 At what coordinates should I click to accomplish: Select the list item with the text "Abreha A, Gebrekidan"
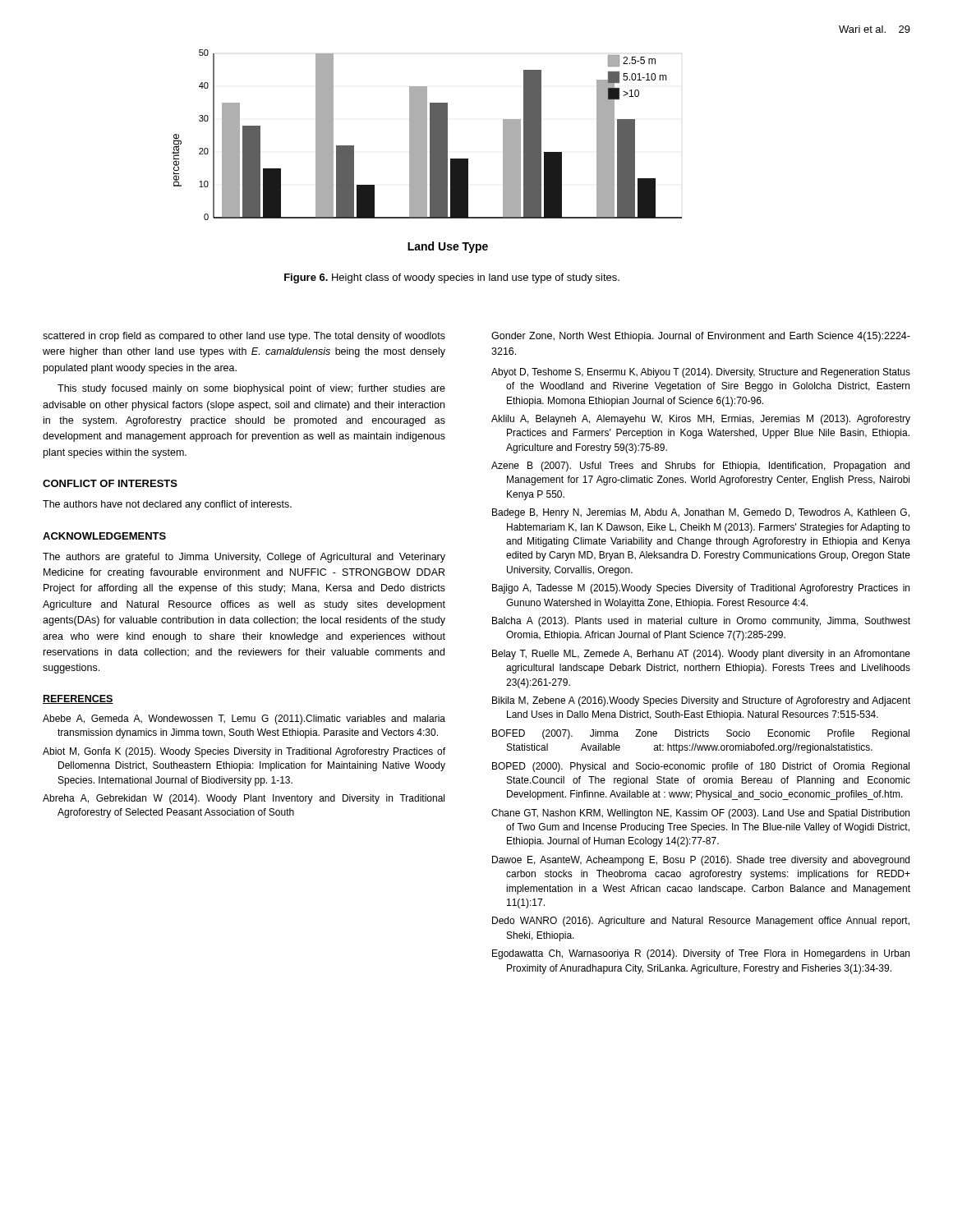pos(244,805)
